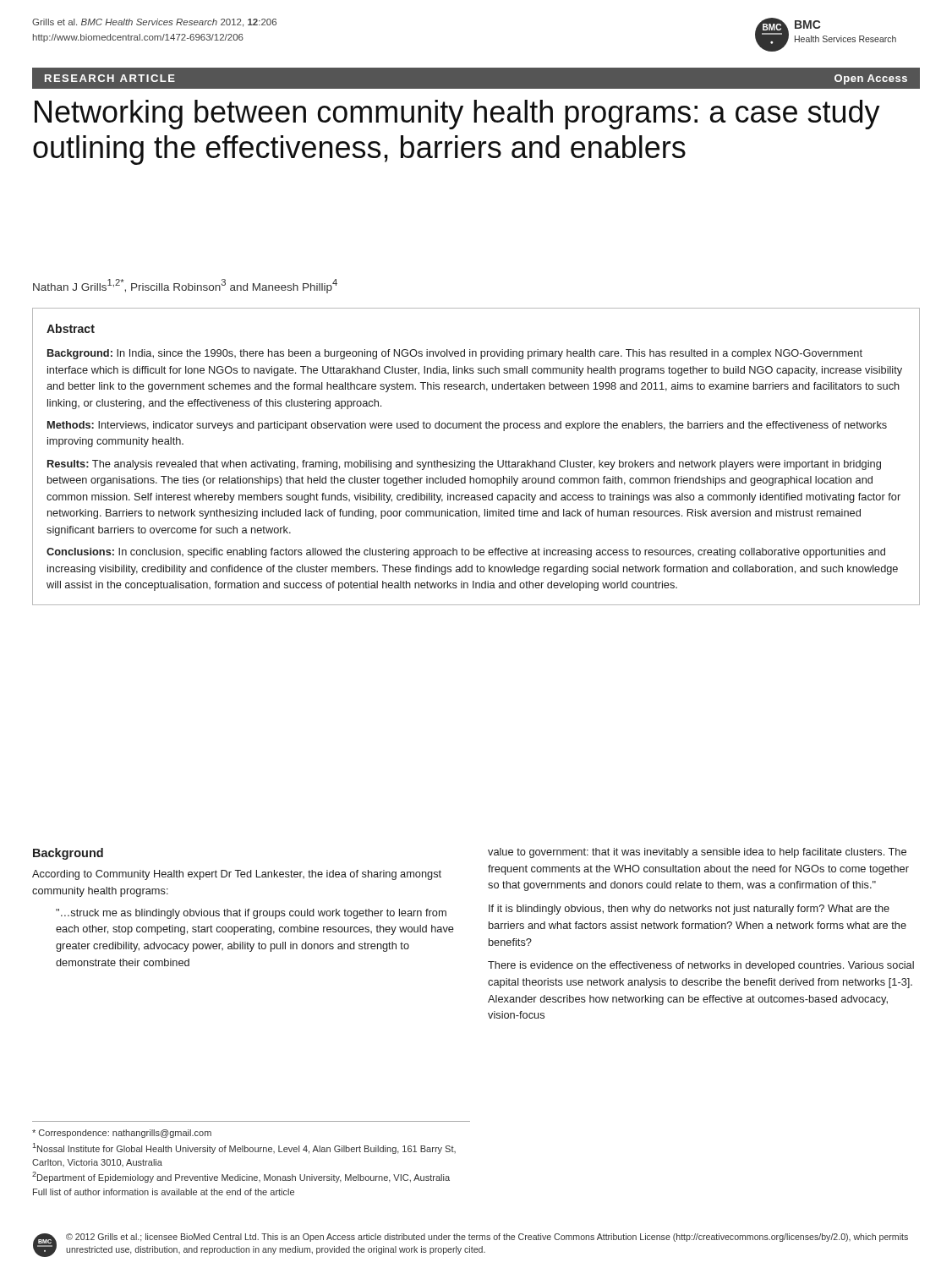Locate the text block that says ""…struck me as blindingly obvious that"
This screenshot has height=1268, width=952.
(255, 937)
